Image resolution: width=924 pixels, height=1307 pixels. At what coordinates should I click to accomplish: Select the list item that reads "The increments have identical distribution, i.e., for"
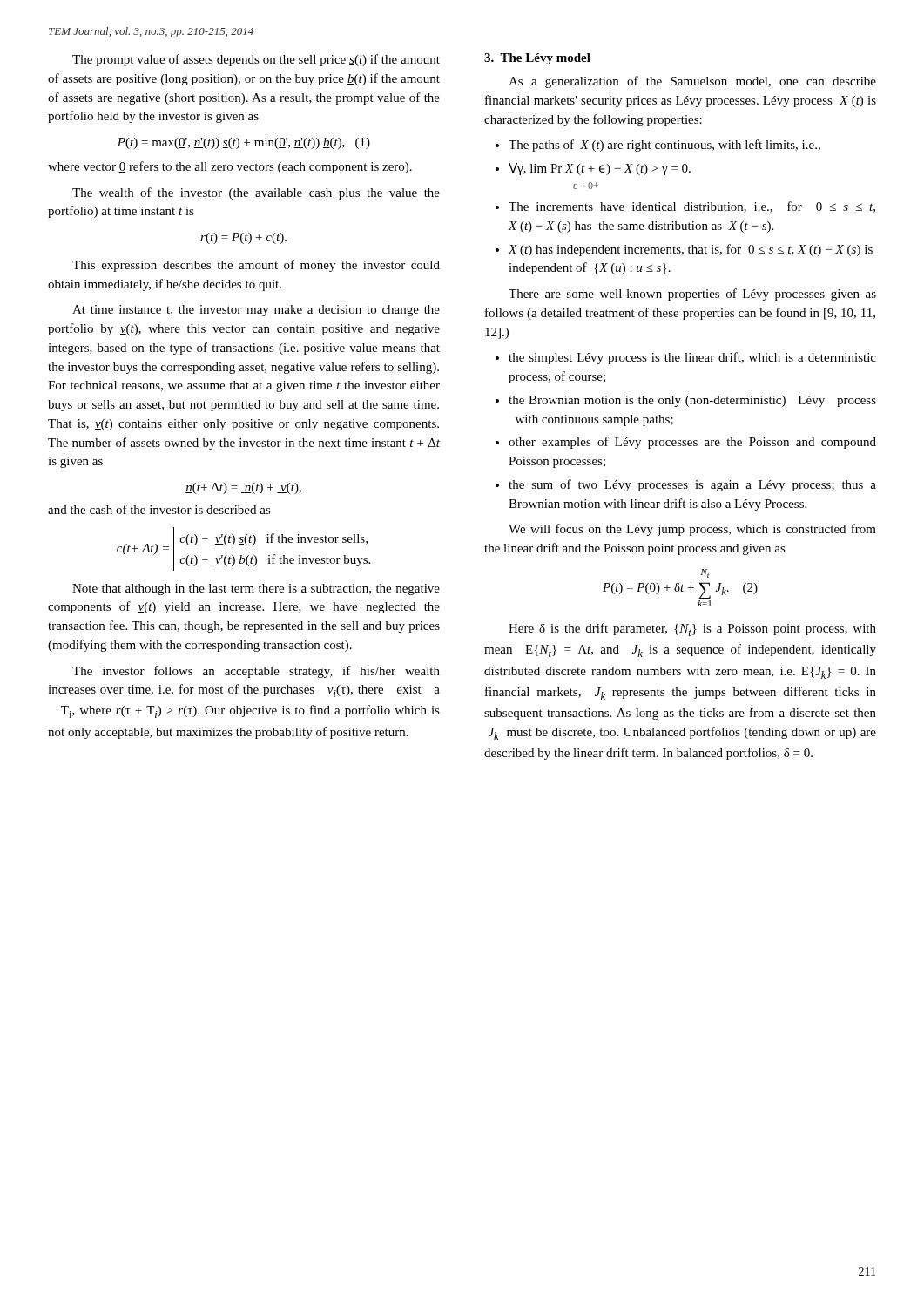692,217
